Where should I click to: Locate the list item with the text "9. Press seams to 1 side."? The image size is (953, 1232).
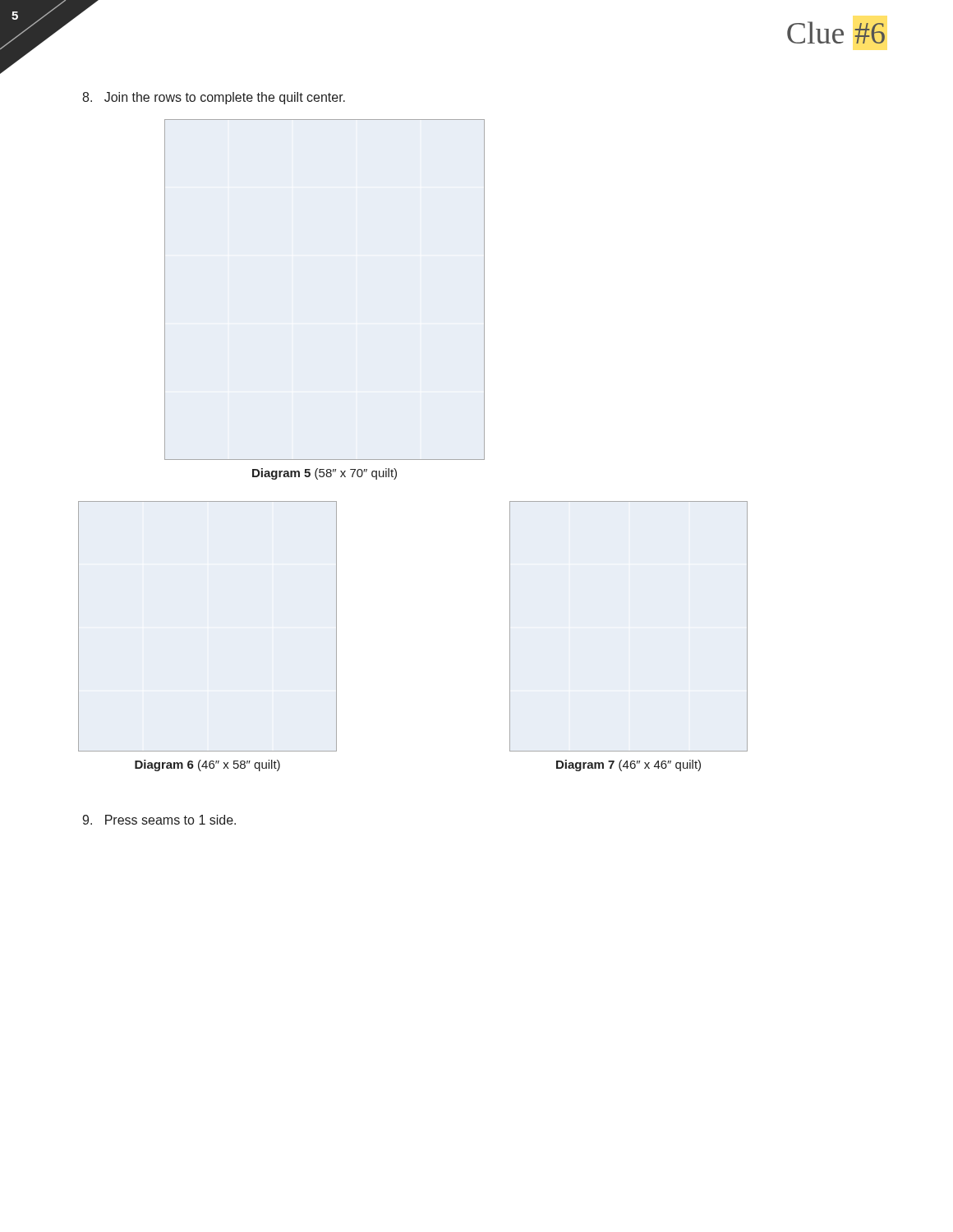pyautogui.click(x=160, y=820)
